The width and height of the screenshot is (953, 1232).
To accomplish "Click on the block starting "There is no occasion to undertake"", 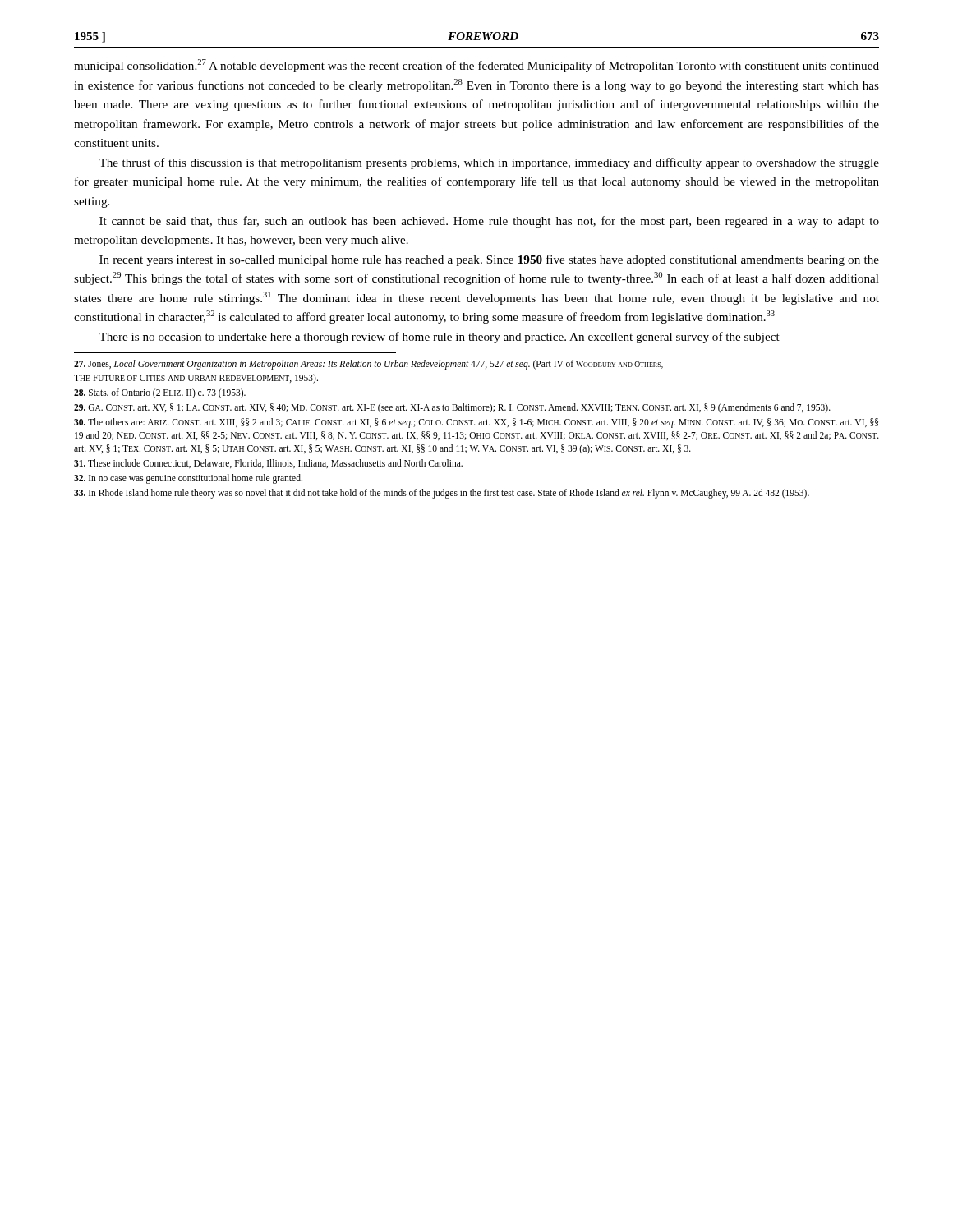I will (476, 336).
